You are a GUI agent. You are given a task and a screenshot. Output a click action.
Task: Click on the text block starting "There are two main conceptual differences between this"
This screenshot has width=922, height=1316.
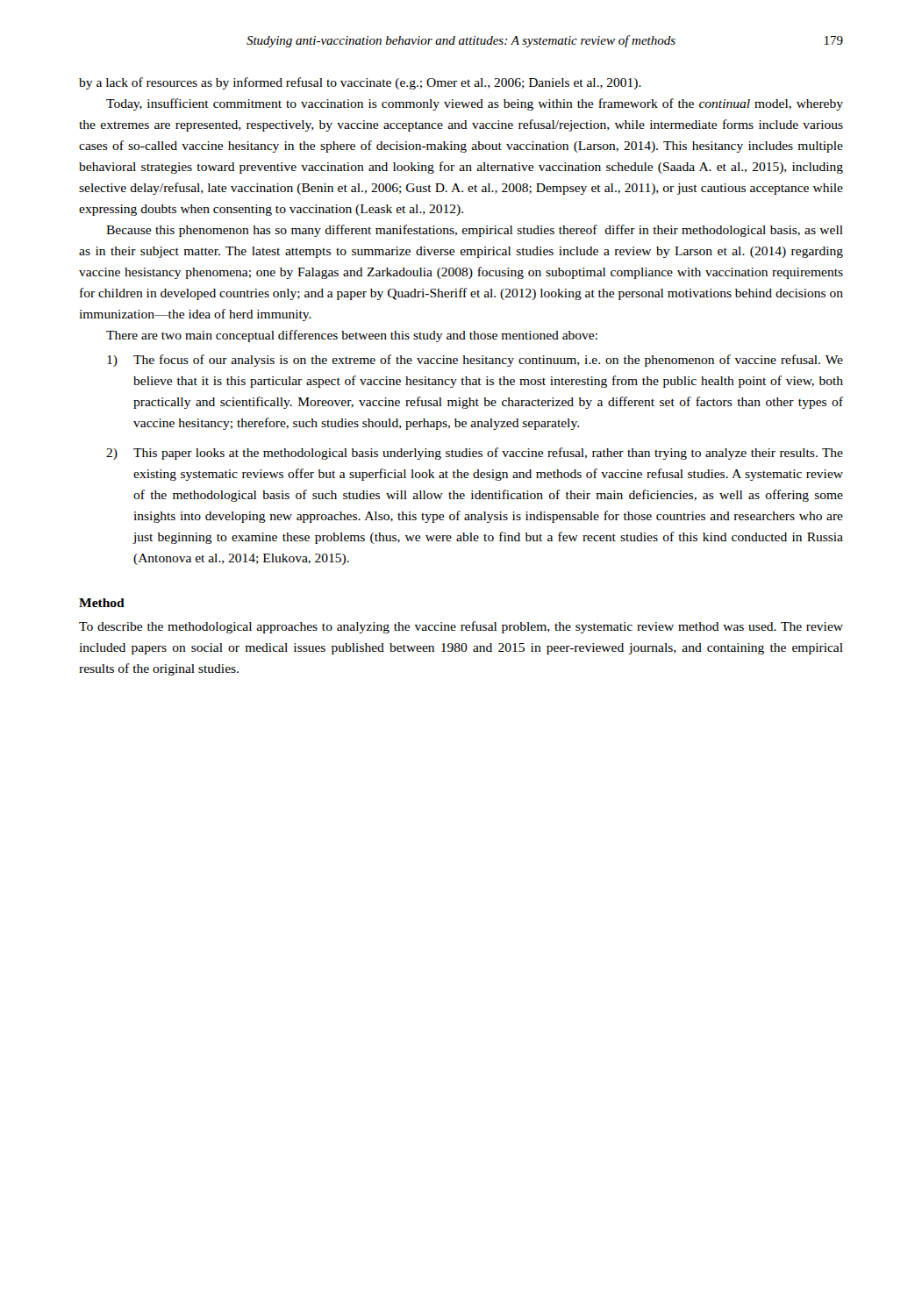pyautogui.click(x=461, y=335)
